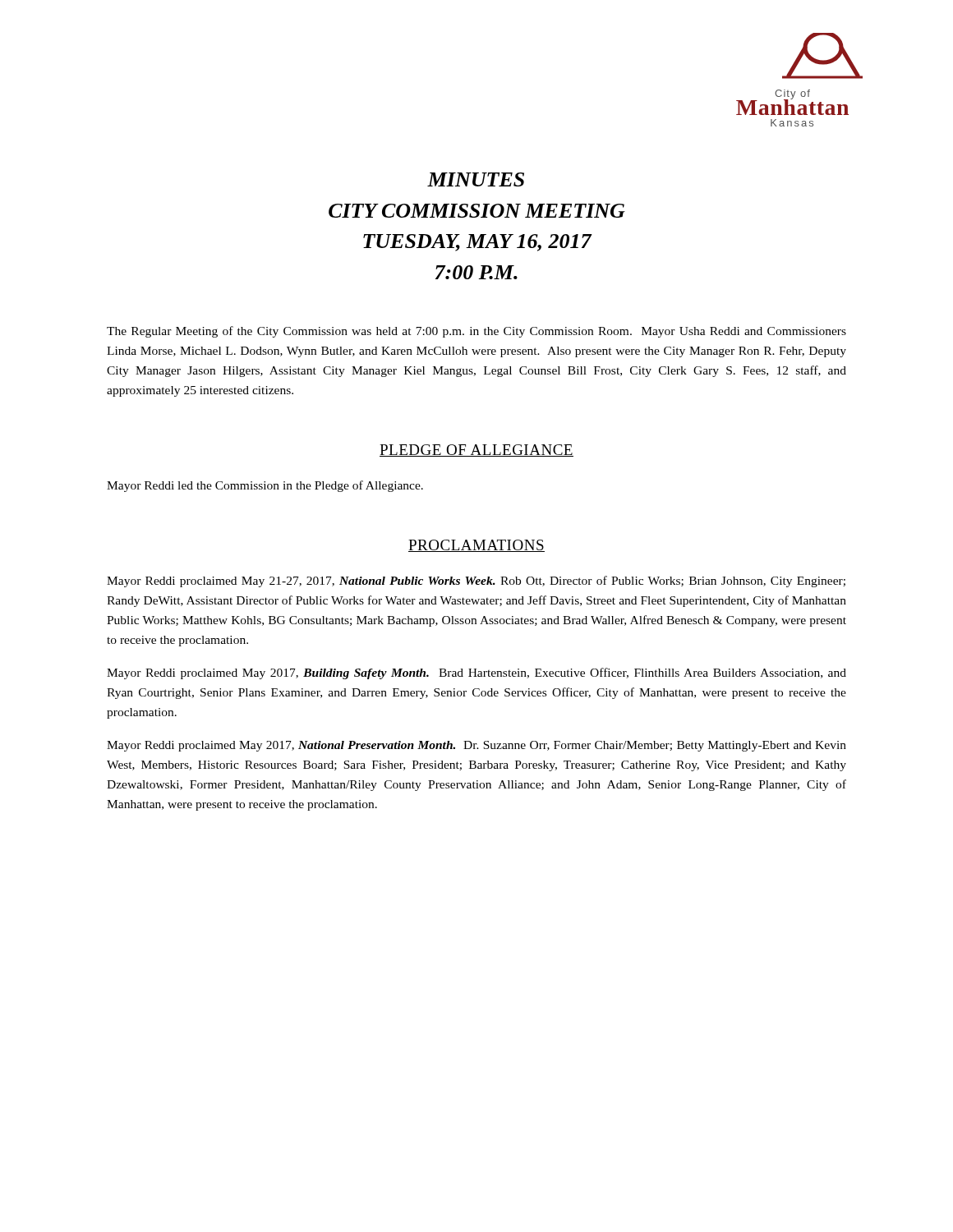Find the title that says "MINUTES CITY COMMISSION"
953x1232 pixels.
point(476,226)
